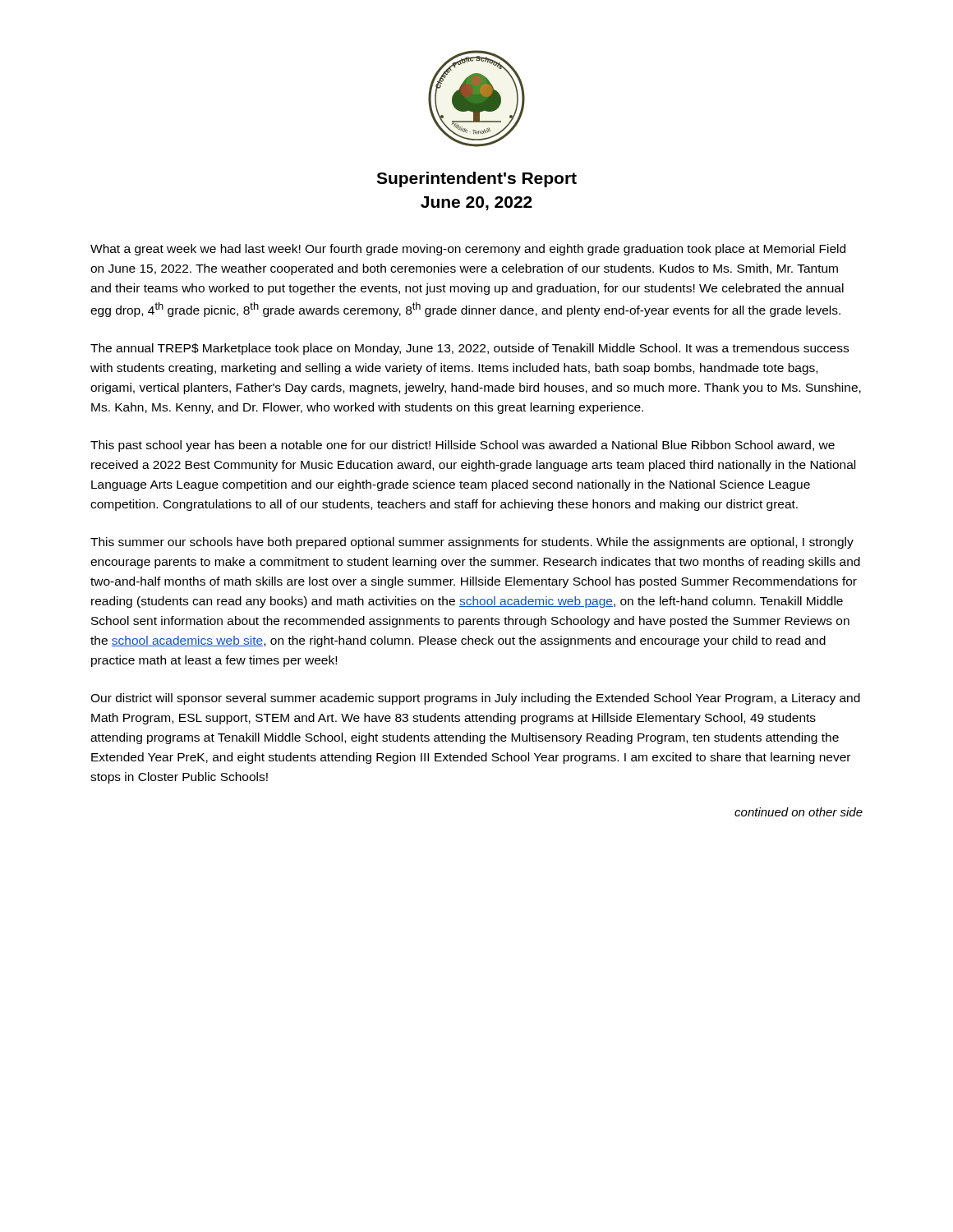The image size is (953, 1232).
Task: Where does it say "continued on other side"?
Action: [x=799, y=812]
